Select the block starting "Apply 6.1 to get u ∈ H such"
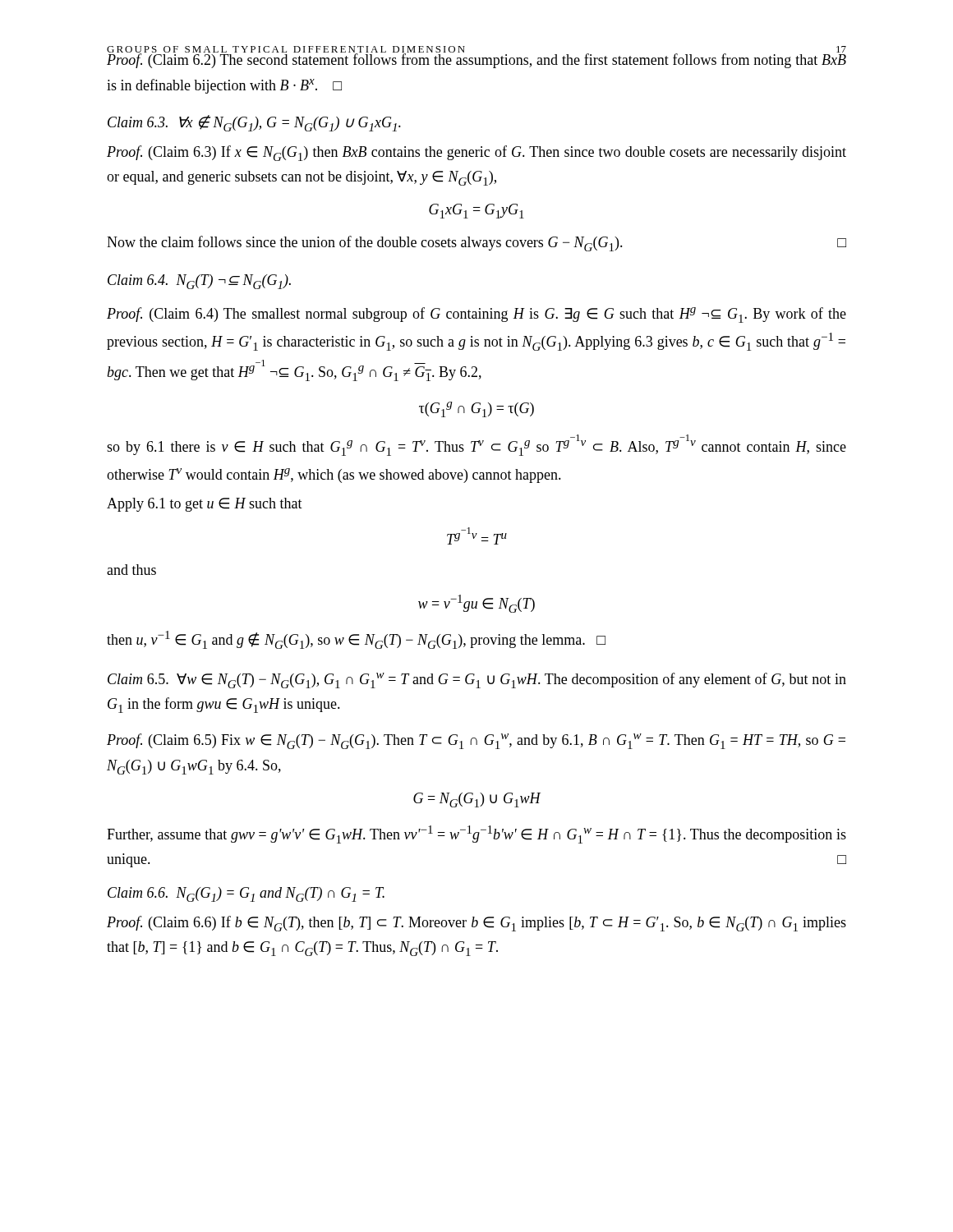The height and width of the screenshot is (1232, 953). (x=204, y=504)
